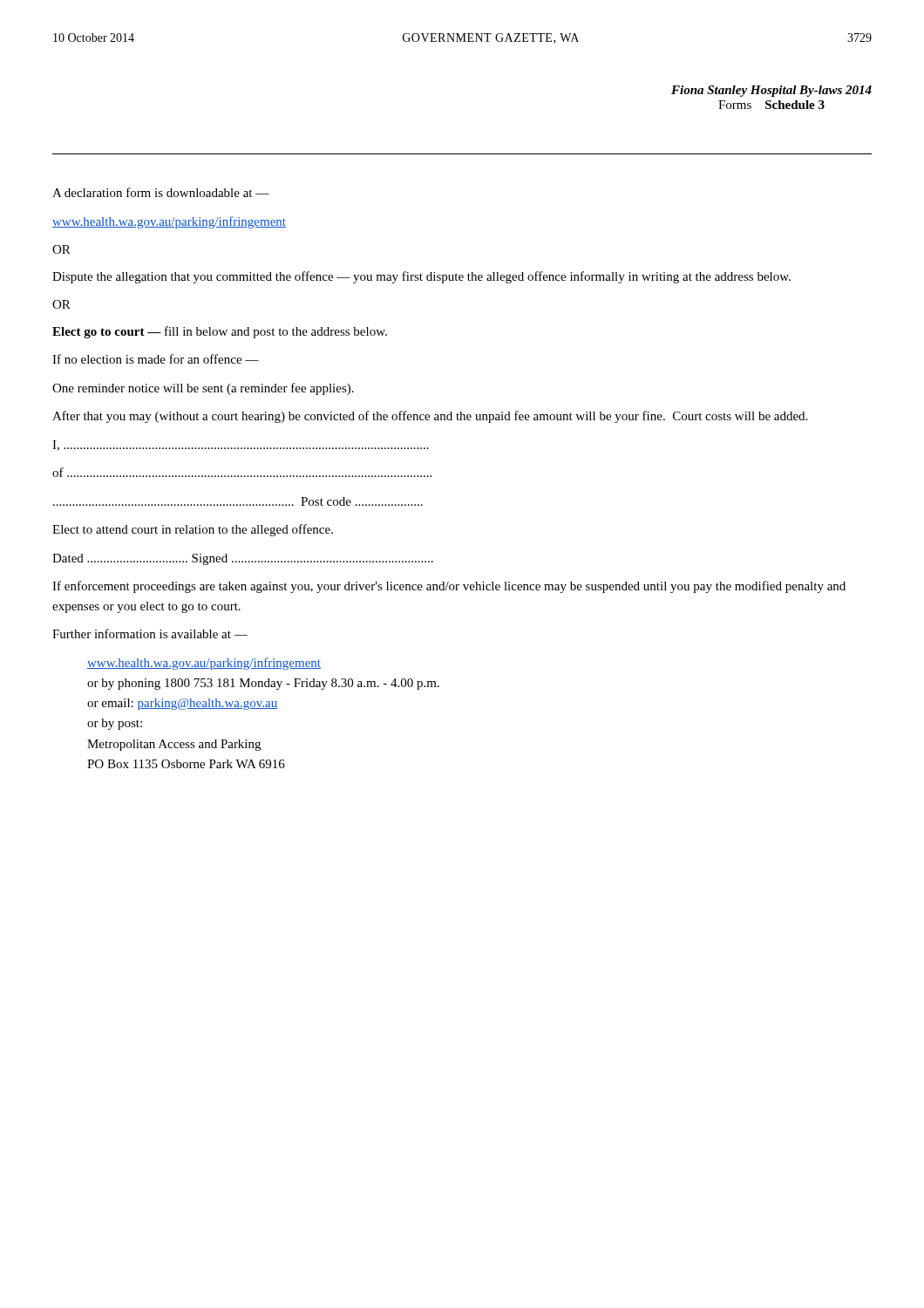Locate the block of text that opens with "One reminder notice will be sent (a reminder"

point(203,389)
